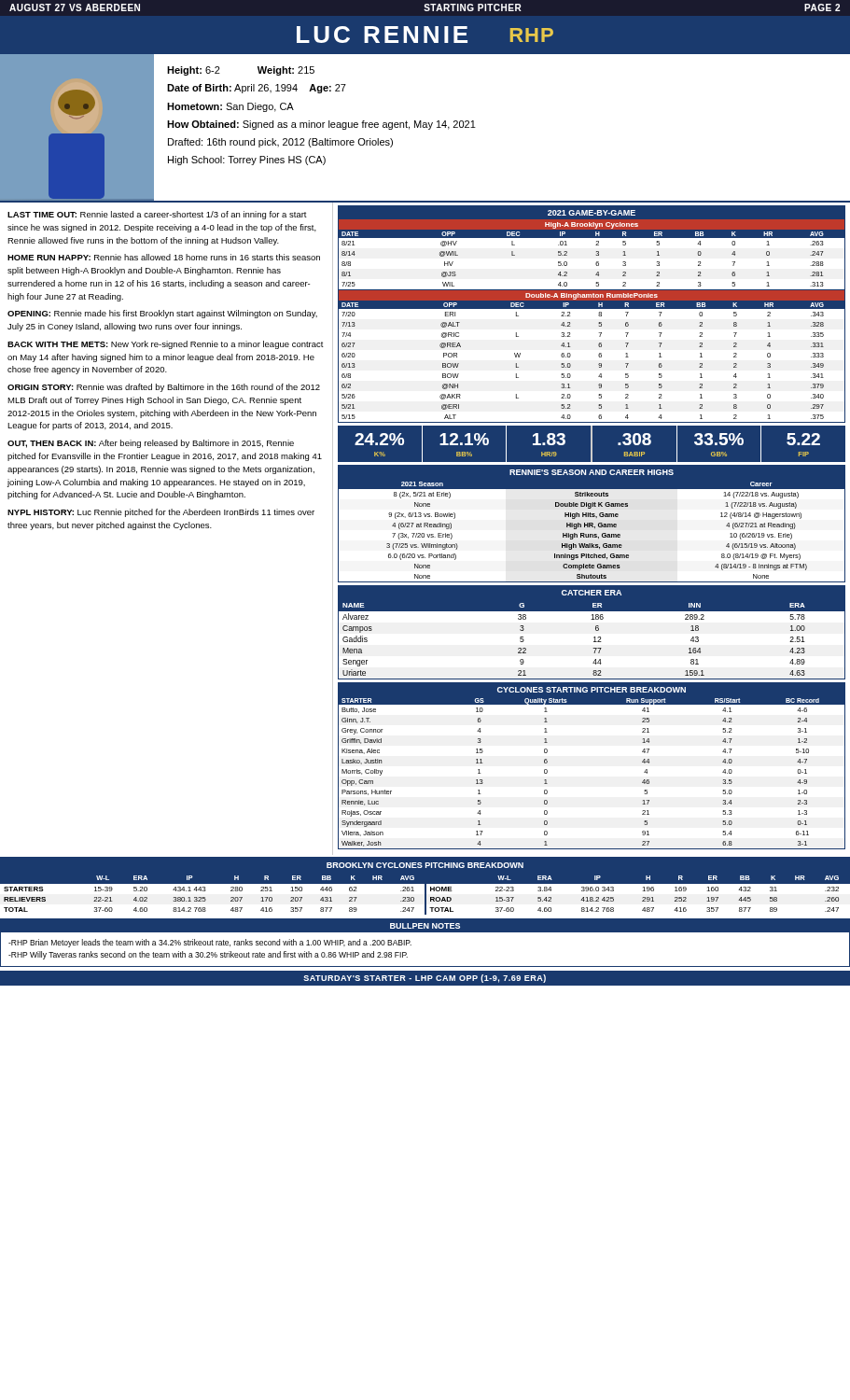Point to the block starting "RENNIE'S SEASON AND CAREER HIGHS"
This screenshot has width=850, height=1400.
tap(592, 472)
